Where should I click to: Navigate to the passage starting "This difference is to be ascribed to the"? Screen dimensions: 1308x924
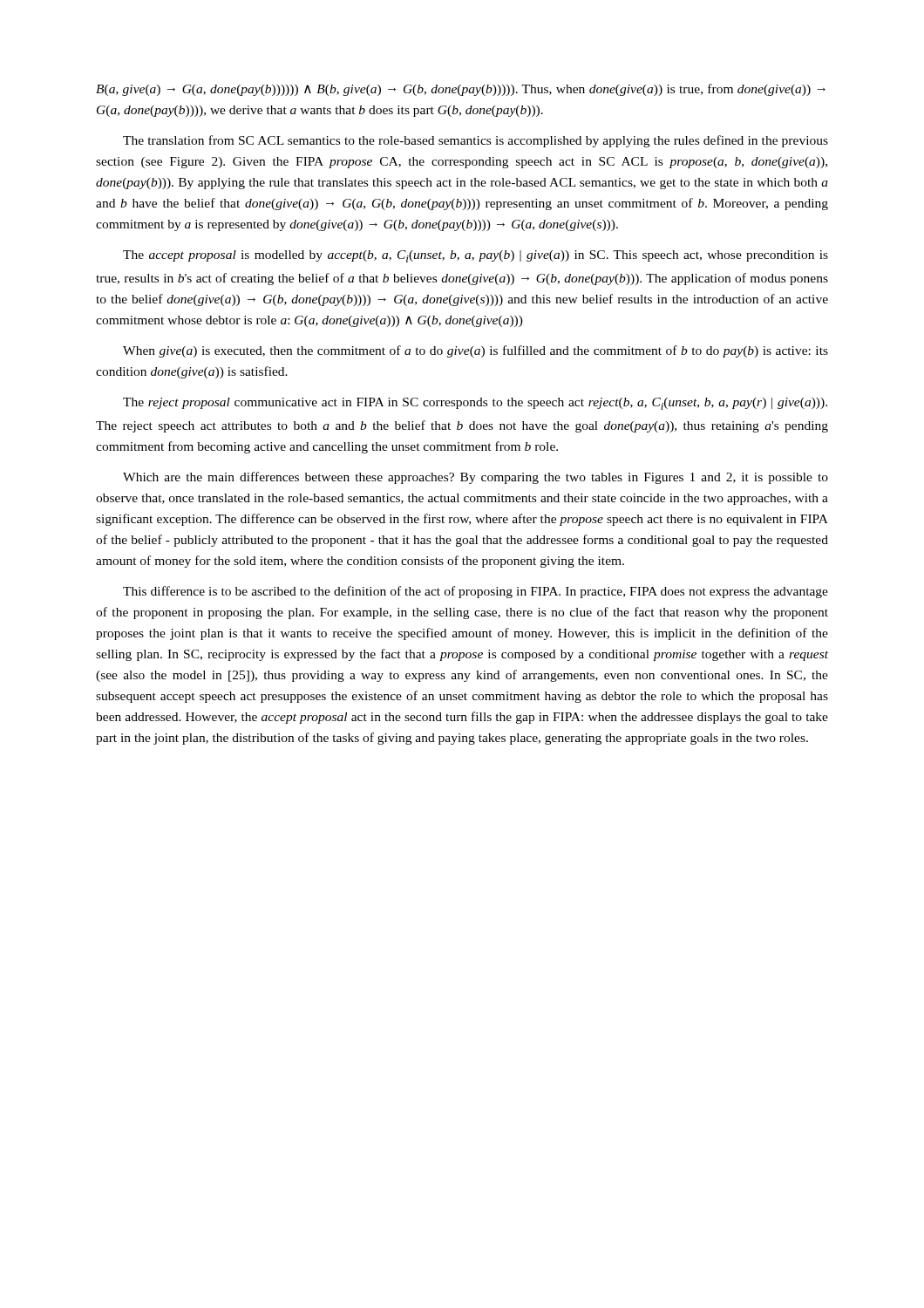462,664
